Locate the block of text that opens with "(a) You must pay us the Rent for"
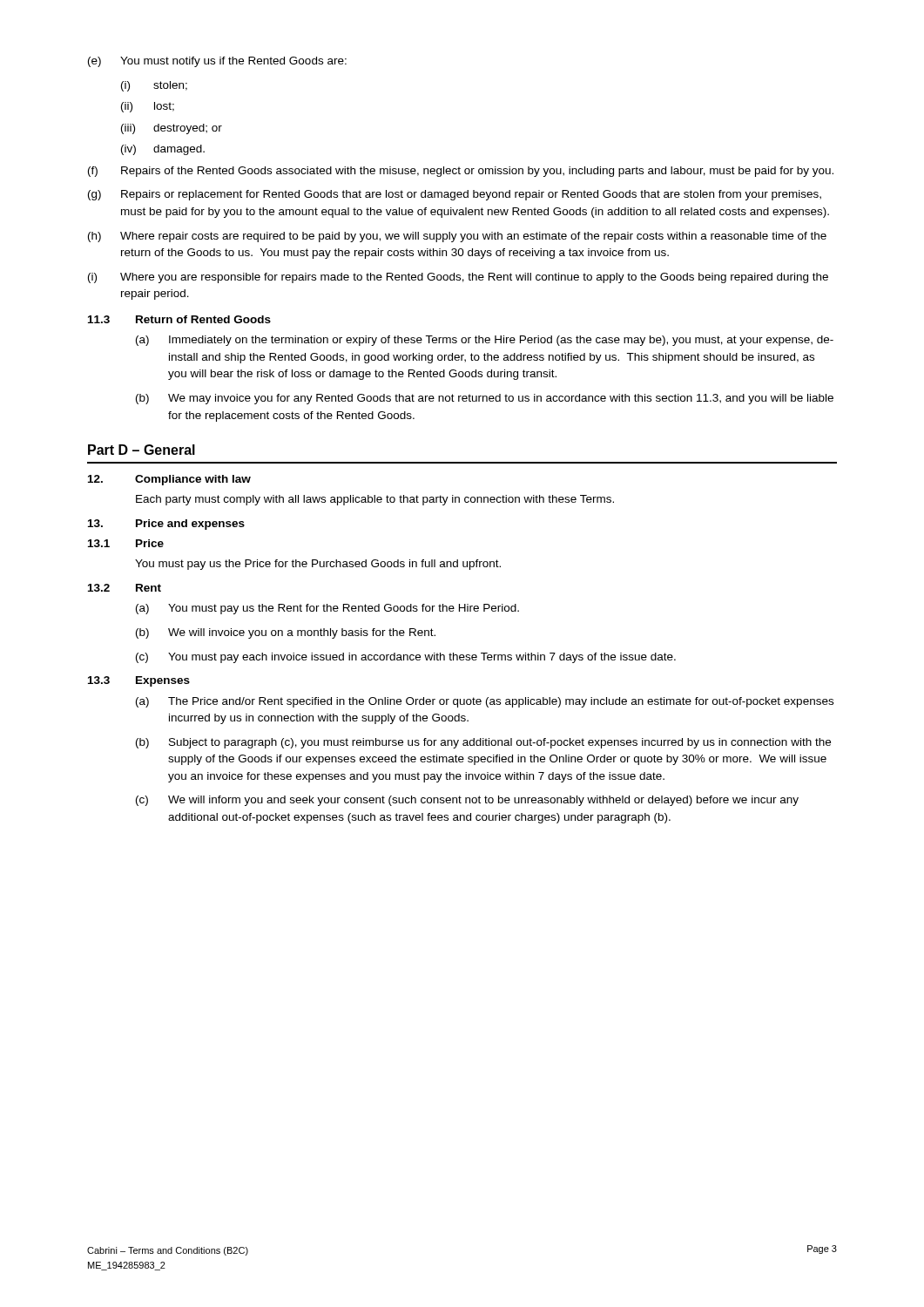Viewport: 924px width, 1307px height. point(327,608)
